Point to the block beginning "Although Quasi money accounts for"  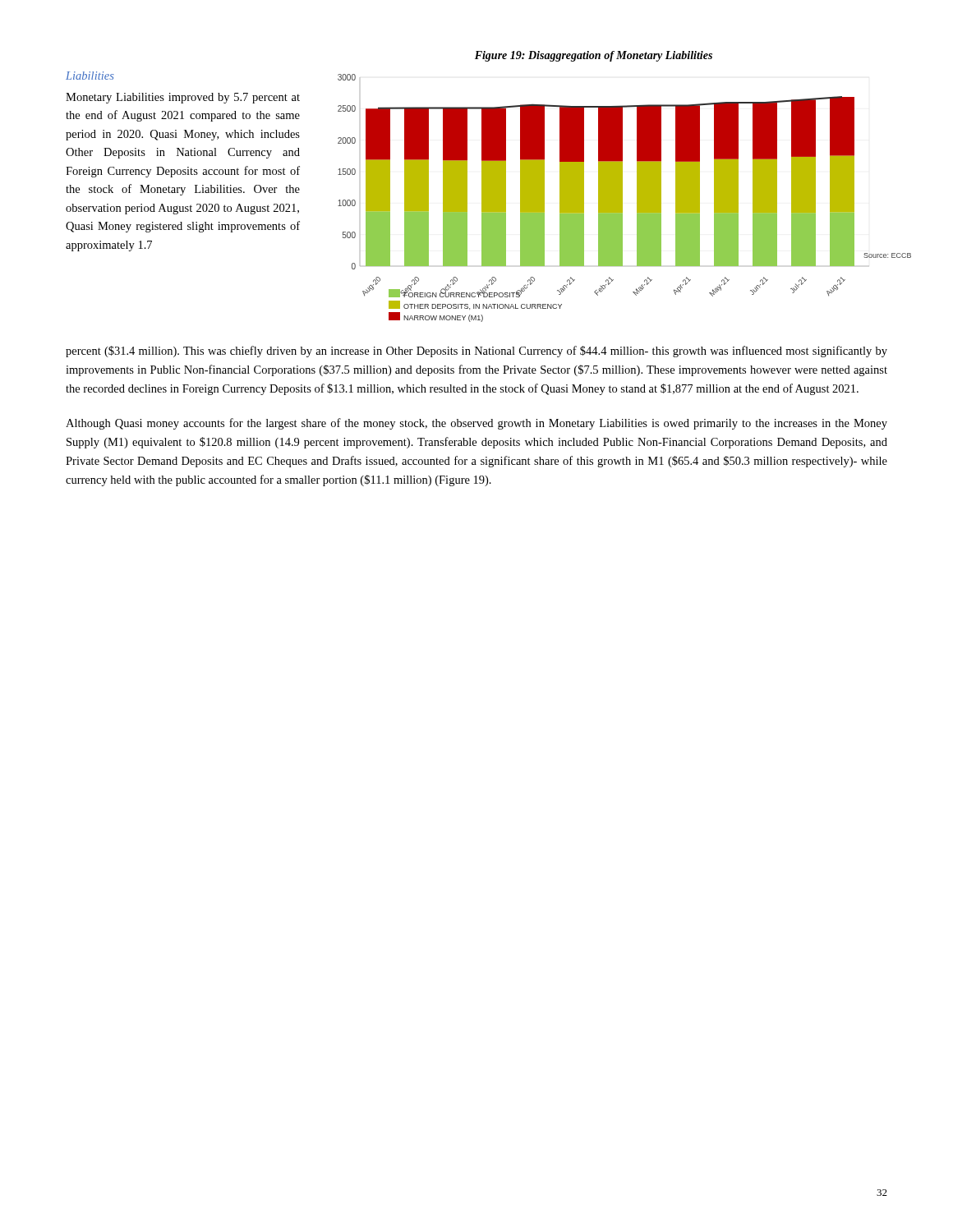pos(476,451)
